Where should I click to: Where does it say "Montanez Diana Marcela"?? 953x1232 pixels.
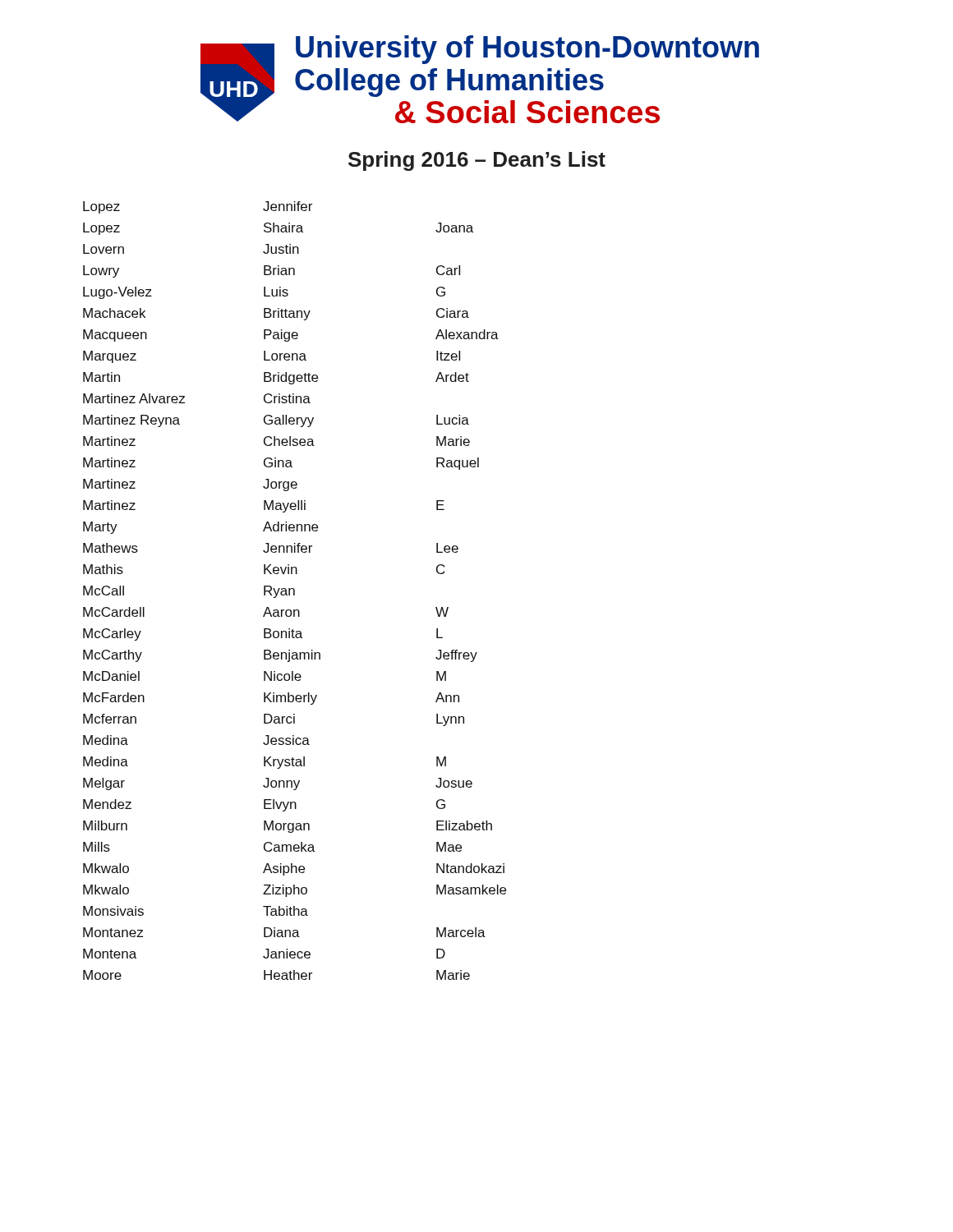coord(284,932)
